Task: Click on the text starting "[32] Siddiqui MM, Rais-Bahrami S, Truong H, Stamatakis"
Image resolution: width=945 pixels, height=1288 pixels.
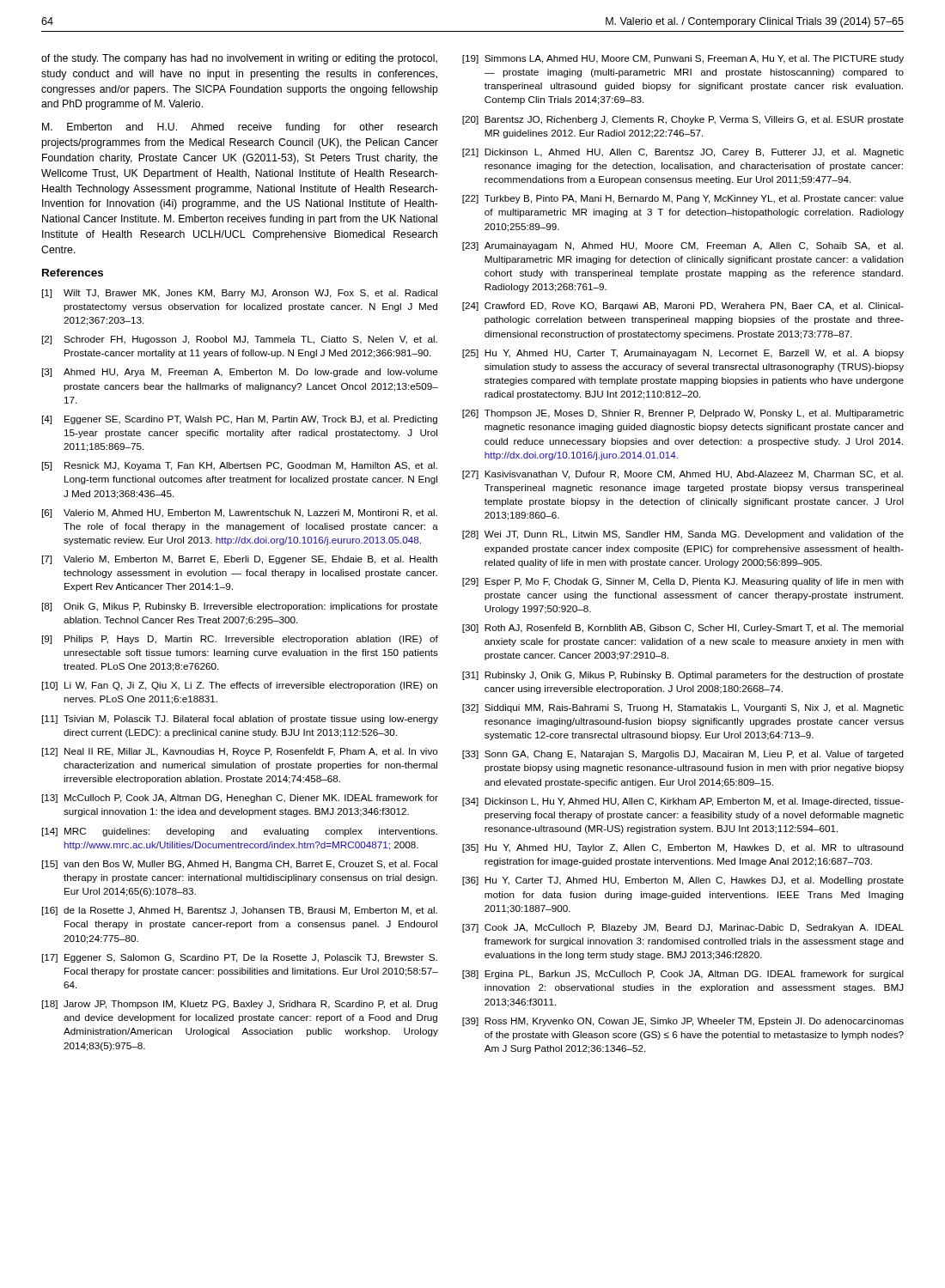Action: coord(683,721)
